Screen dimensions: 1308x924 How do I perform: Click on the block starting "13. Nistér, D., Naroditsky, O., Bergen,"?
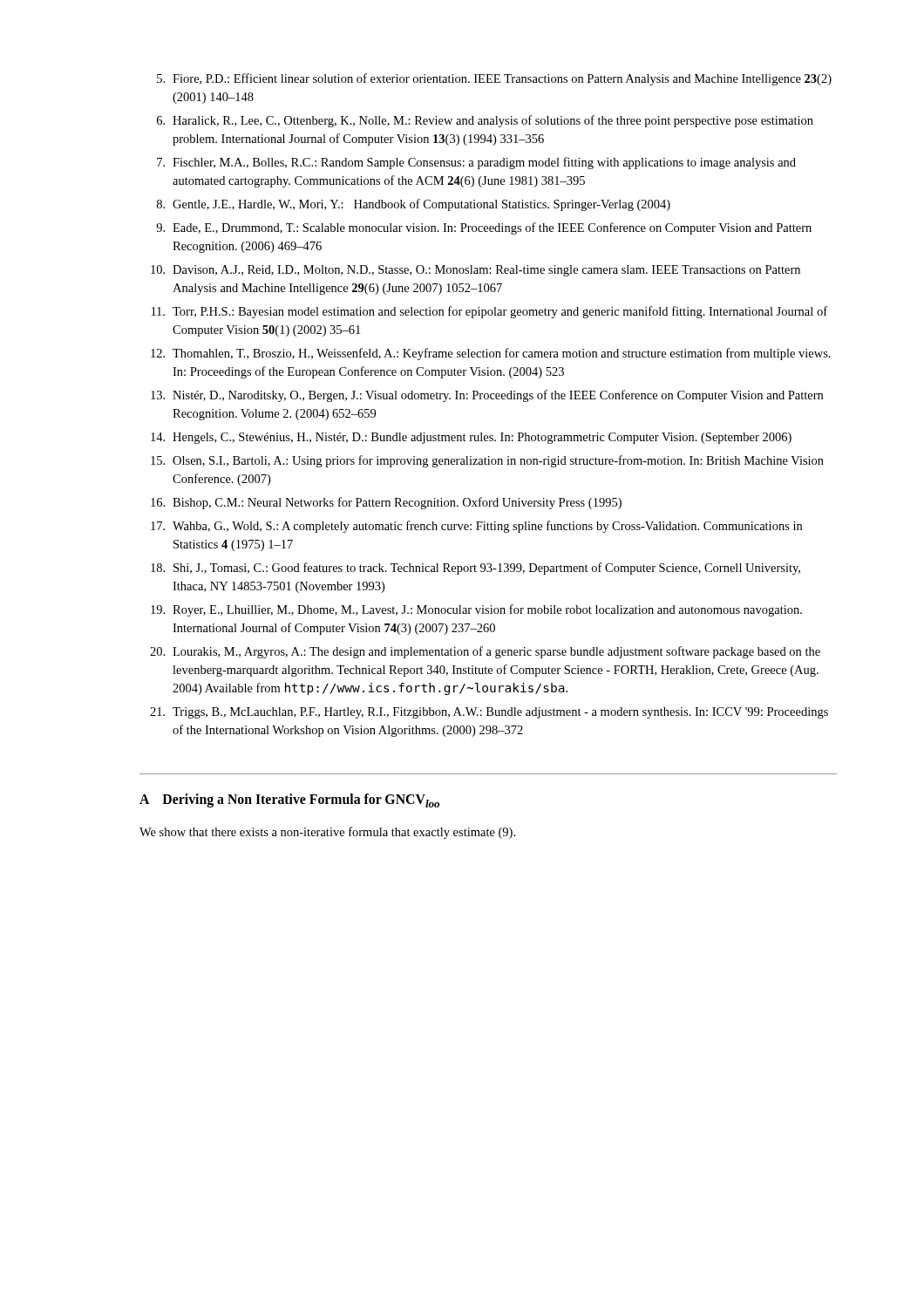(488, 405)
